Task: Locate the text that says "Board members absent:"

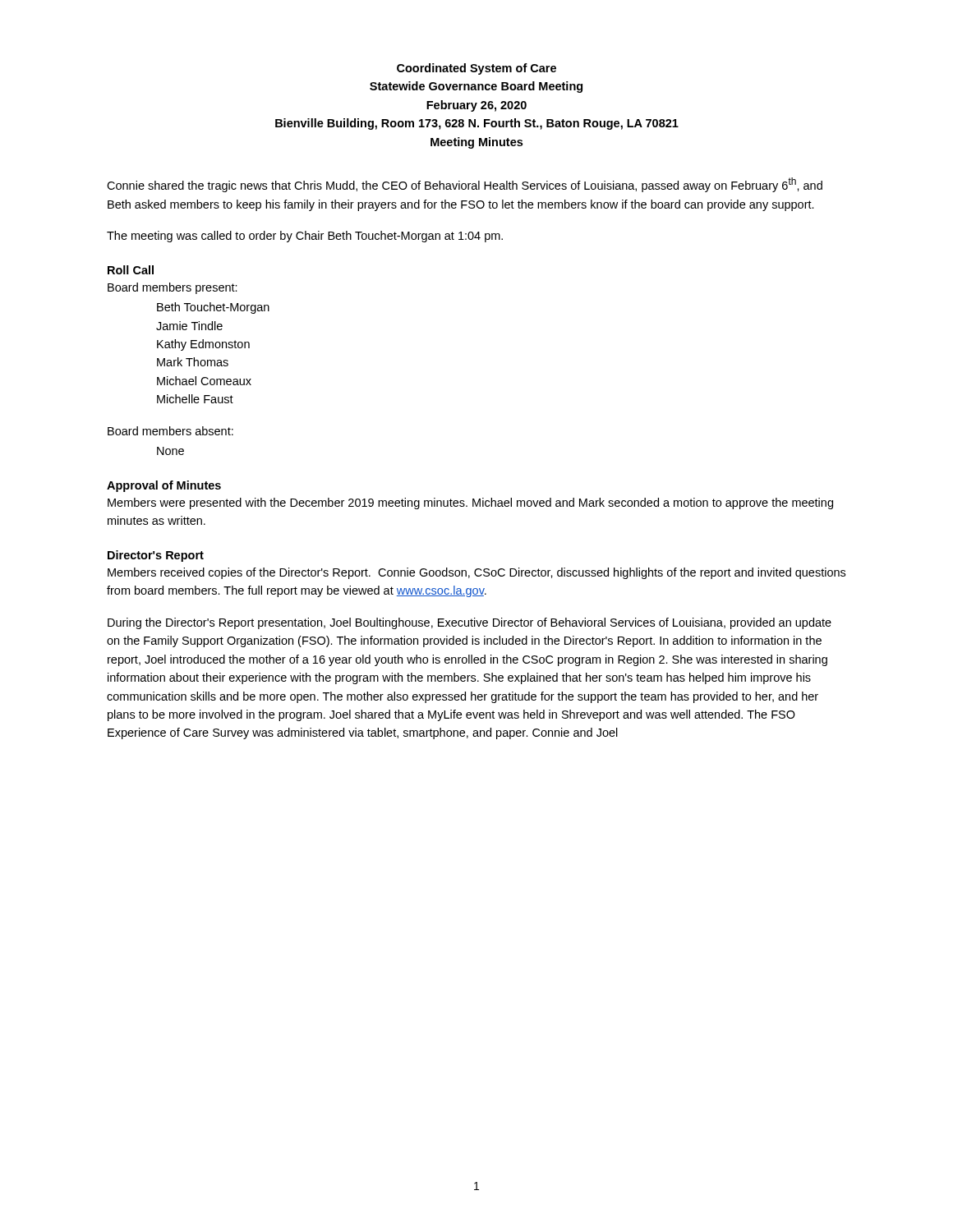Action: [x=170, y=431]
